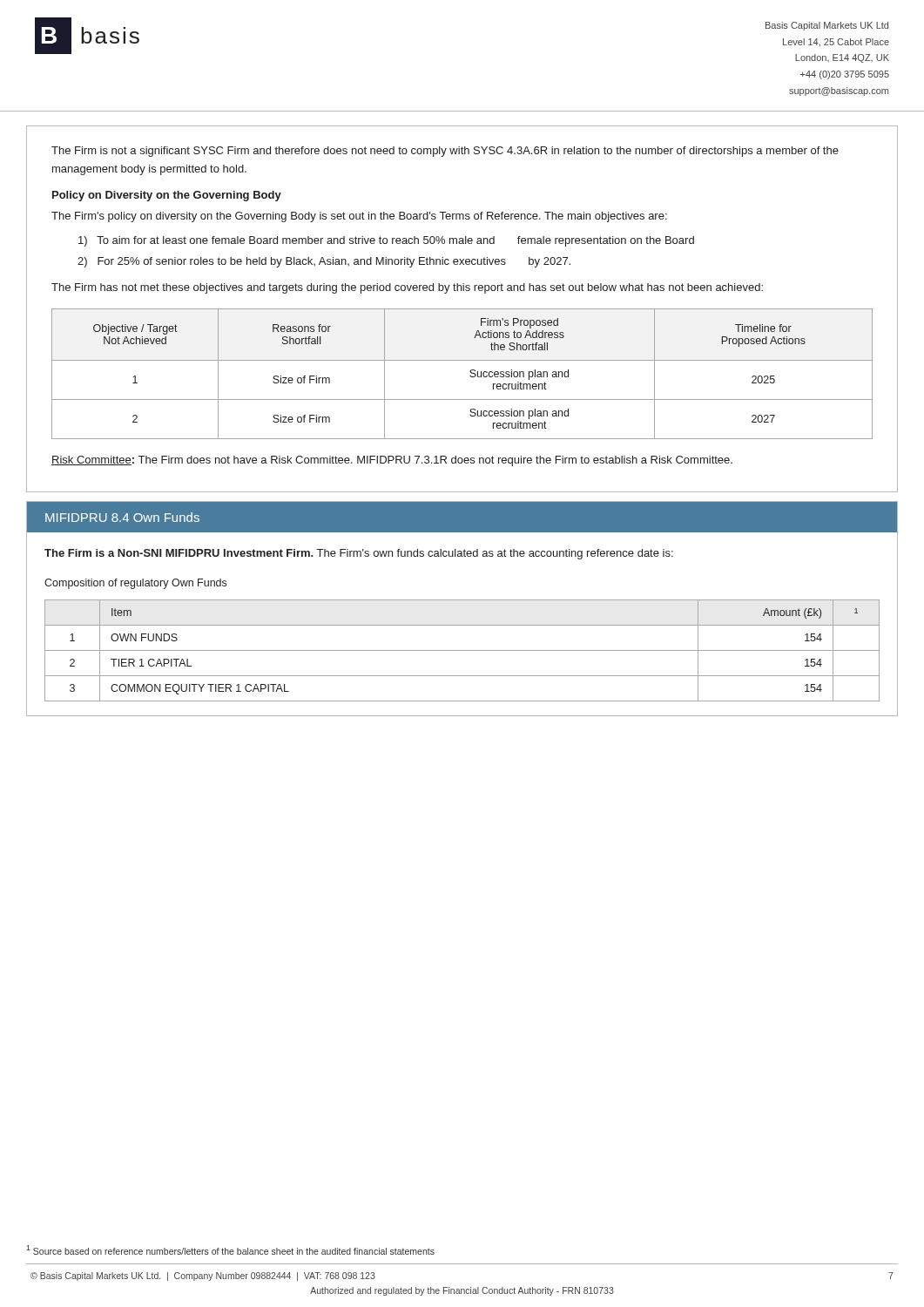Locate the table with the text "Succession plan and"

click(462, 374)
